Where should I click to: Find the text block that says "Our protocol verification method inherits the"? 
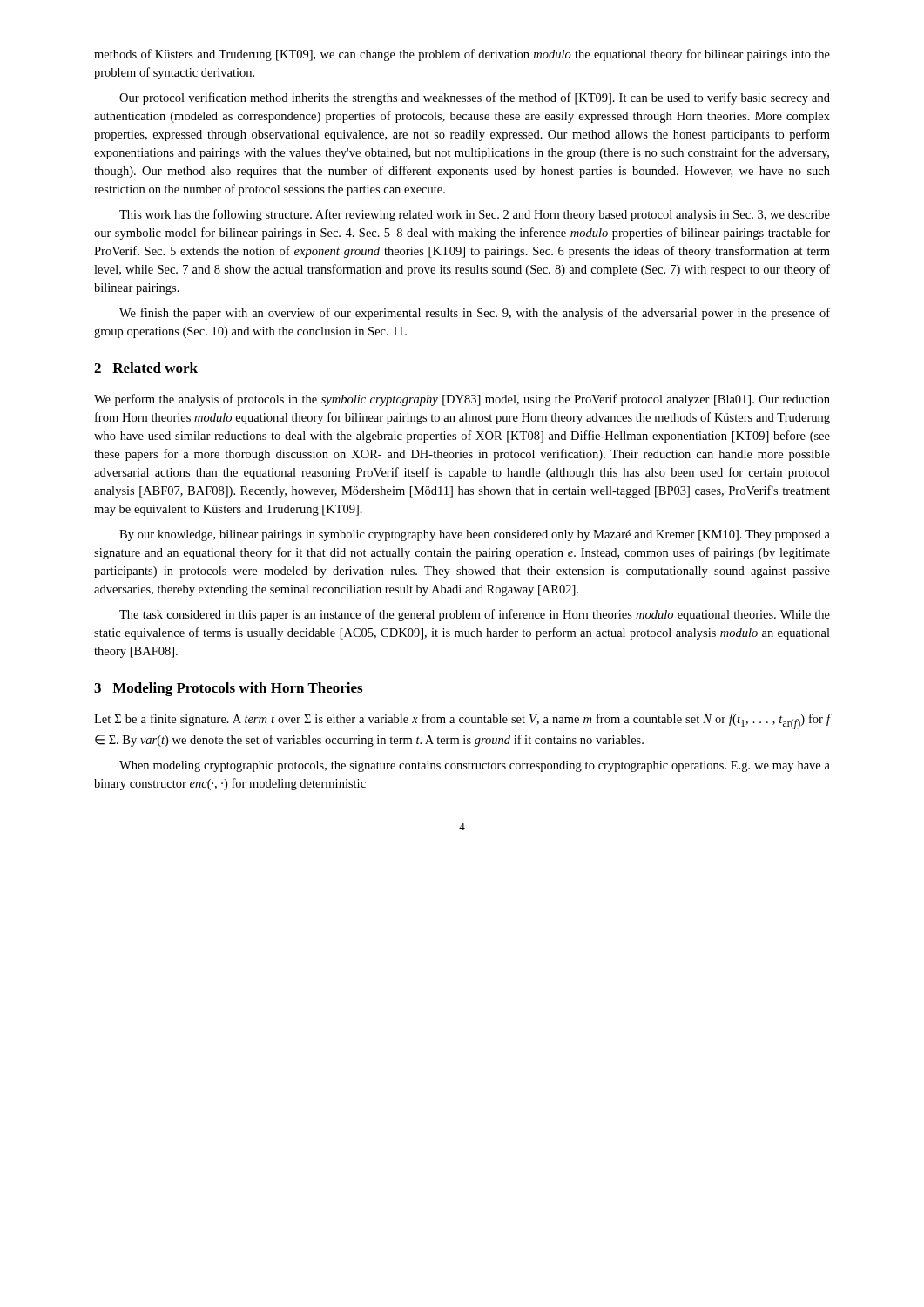point(462,143)
